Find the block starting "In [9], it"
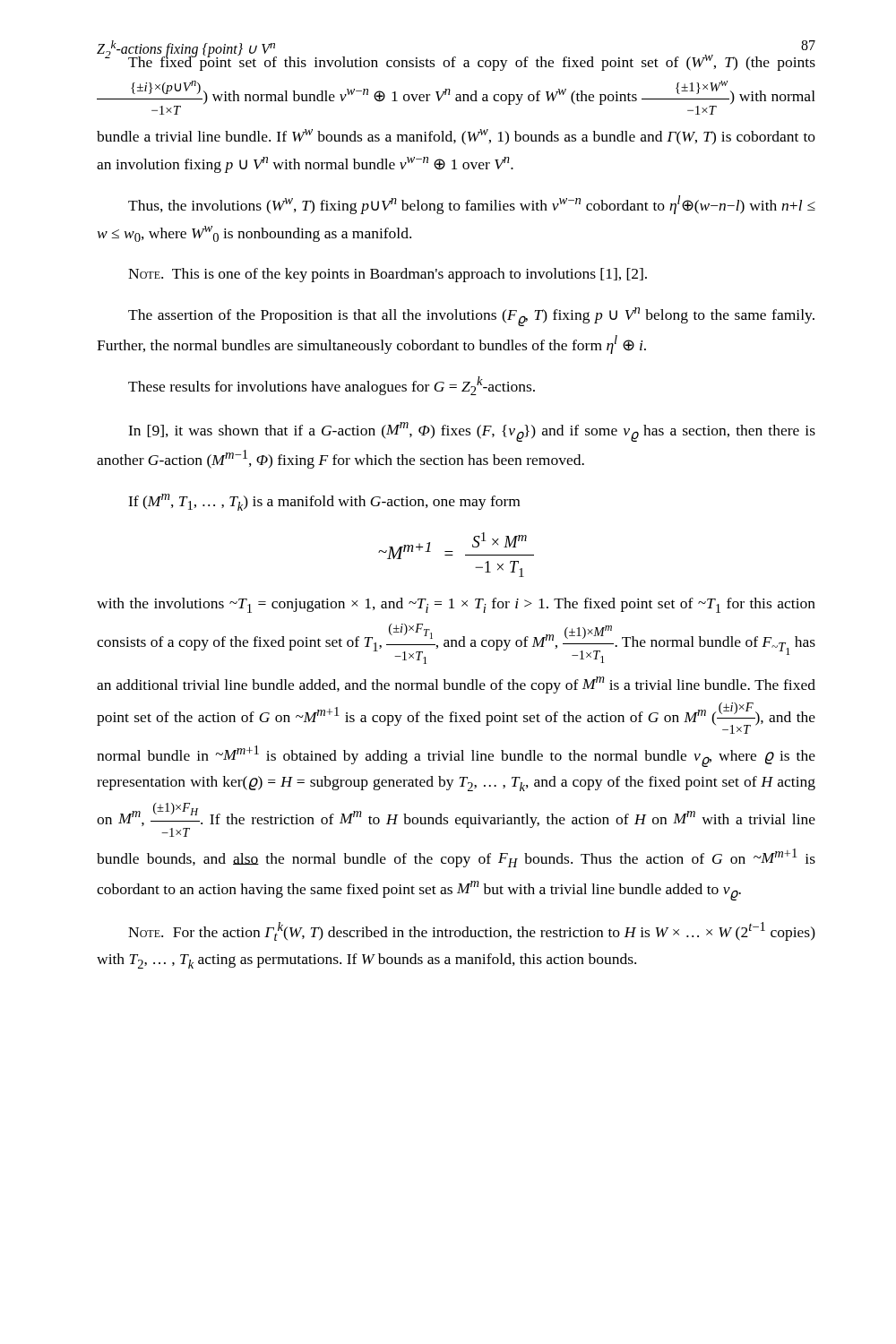Image resolution: width=896 pixels, height=1344 pixels. (456, 444)
